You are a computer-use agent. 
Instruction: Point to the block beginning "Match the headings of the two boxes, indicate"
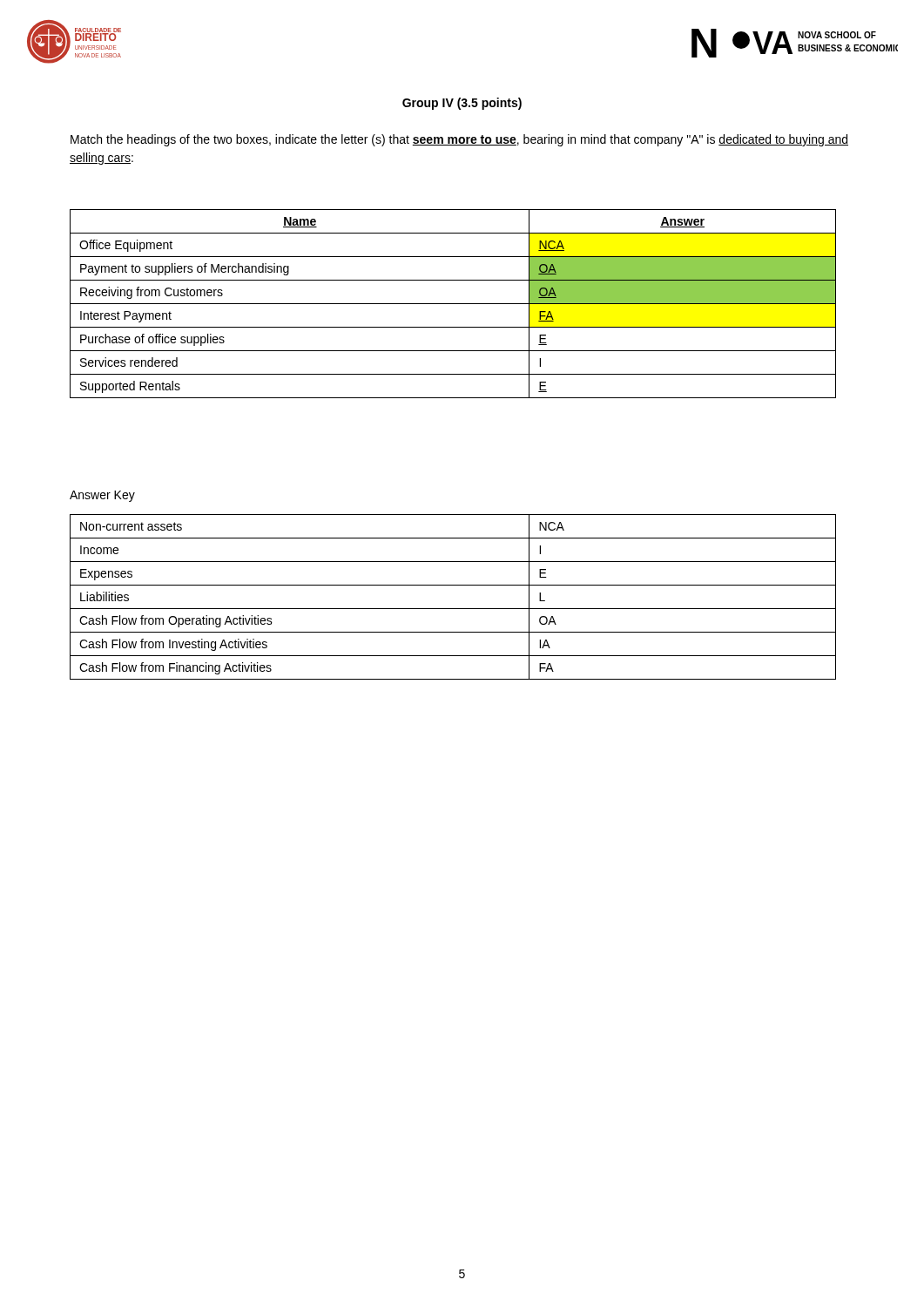pos(459,149)
